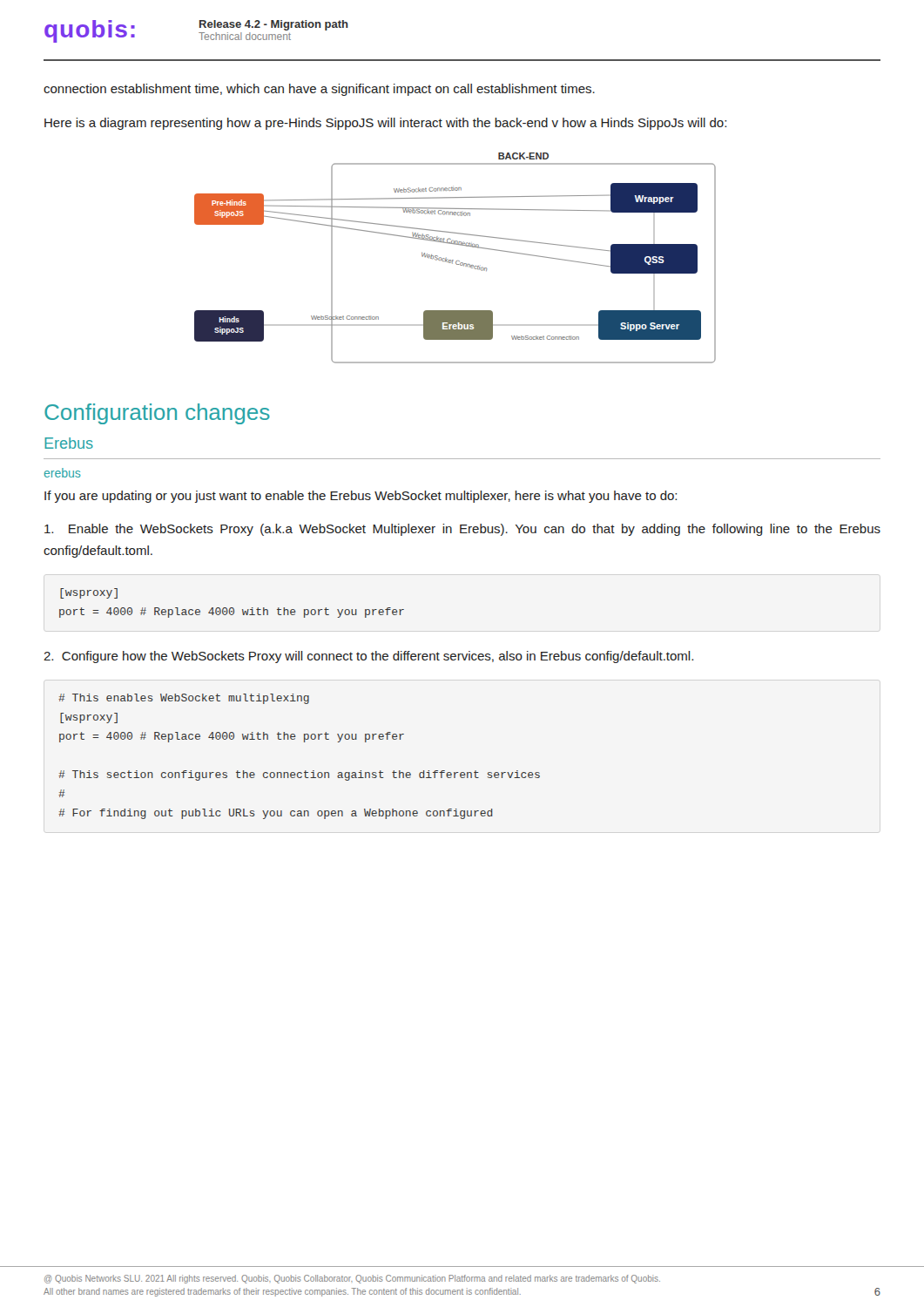This screenshot has height=1307, width=924.
Task: Click on the element starting "connection establishment time, which can have a significant"
Action: click(319, 88)
